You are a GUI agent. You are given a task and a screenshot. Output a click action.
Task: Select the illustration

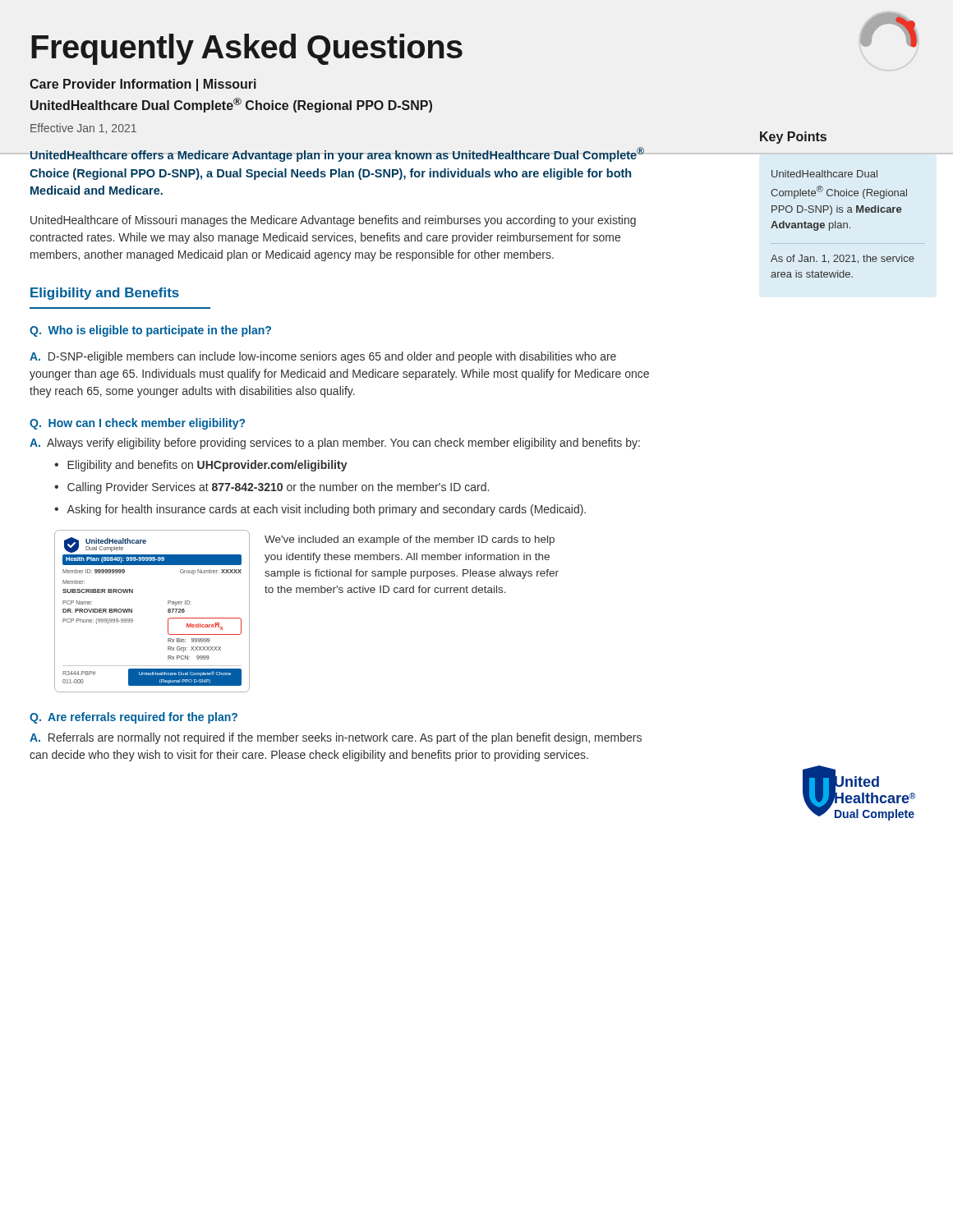[x=885, y=51]
